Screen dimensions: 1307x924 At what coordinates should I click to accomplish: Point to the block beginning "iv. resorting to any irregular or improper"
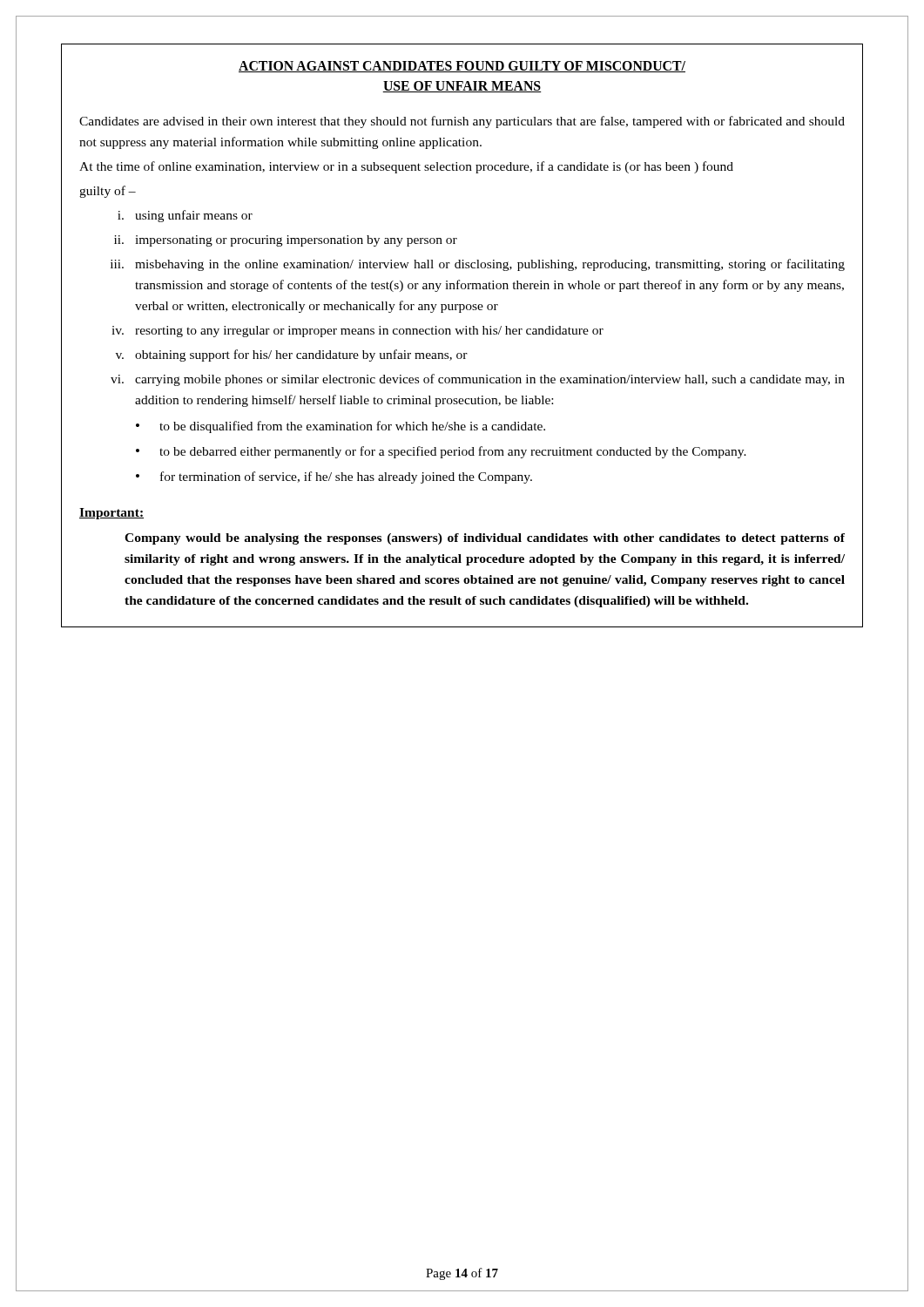(462, 330)
